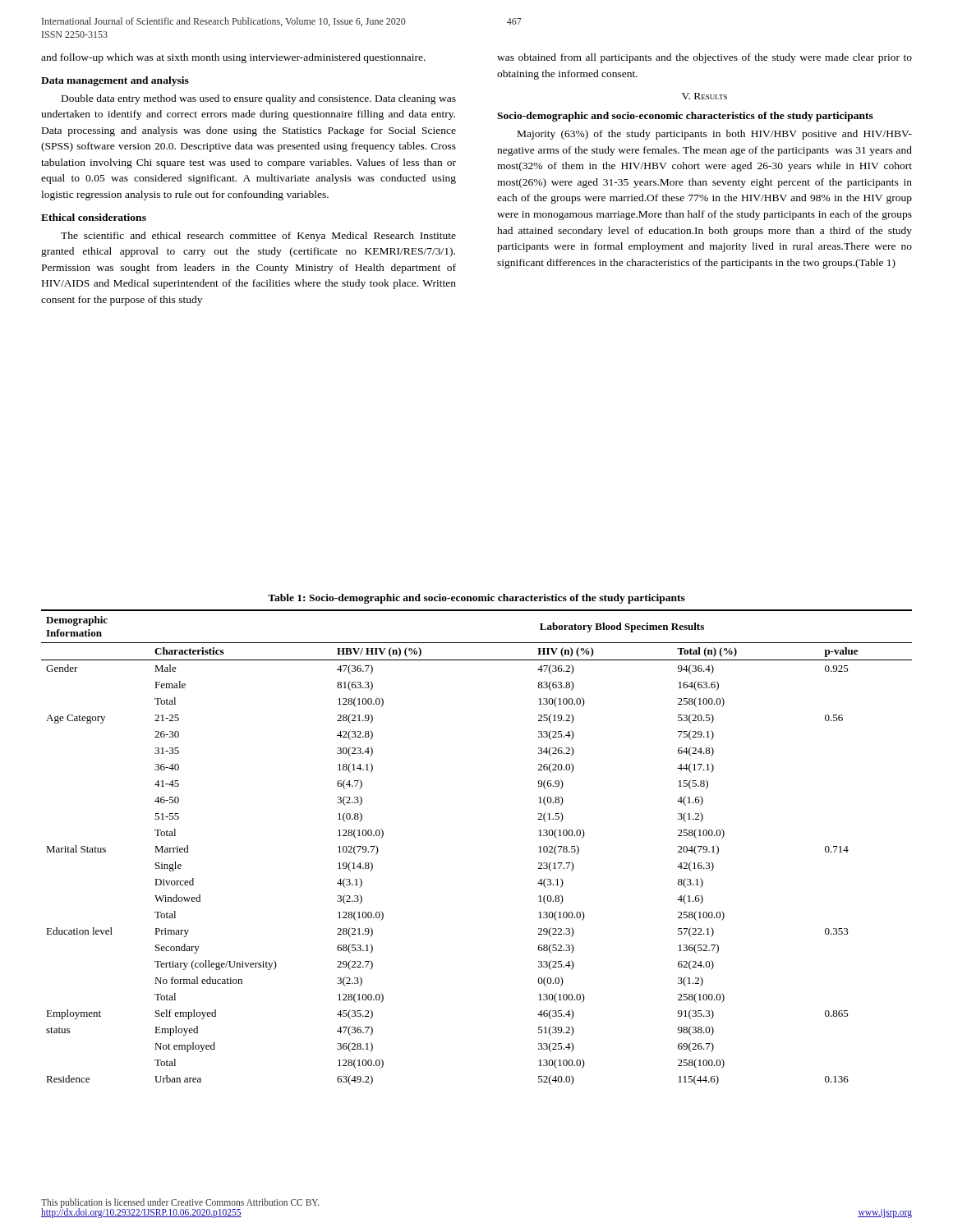
Task: Locate the block of text that opens with "The scientific and ethical"
Action: [248, 267]
